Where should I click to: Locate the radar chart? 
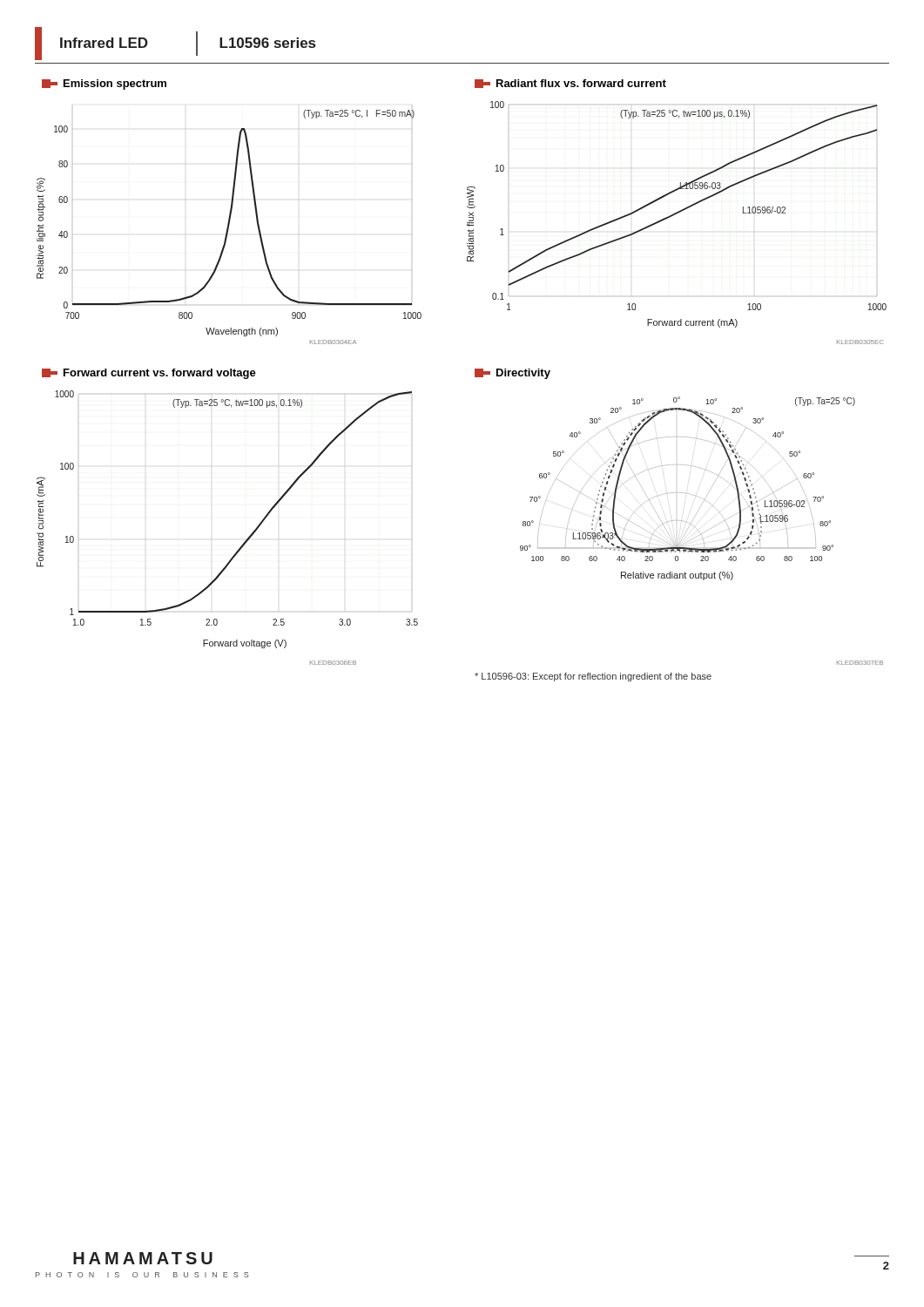(677, 518)
